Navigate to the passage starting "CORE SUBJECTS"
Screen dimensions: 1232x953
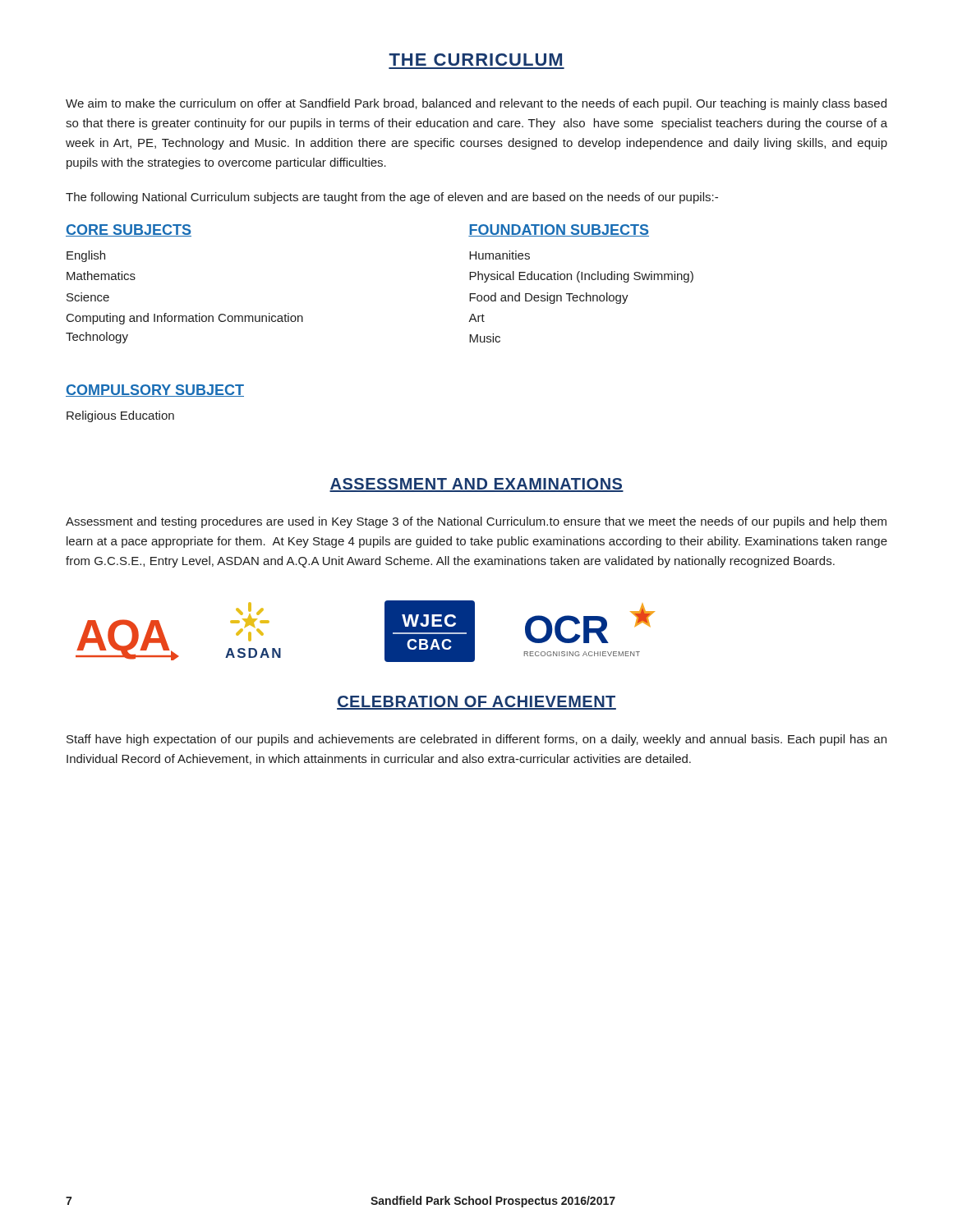pos(129,230)
